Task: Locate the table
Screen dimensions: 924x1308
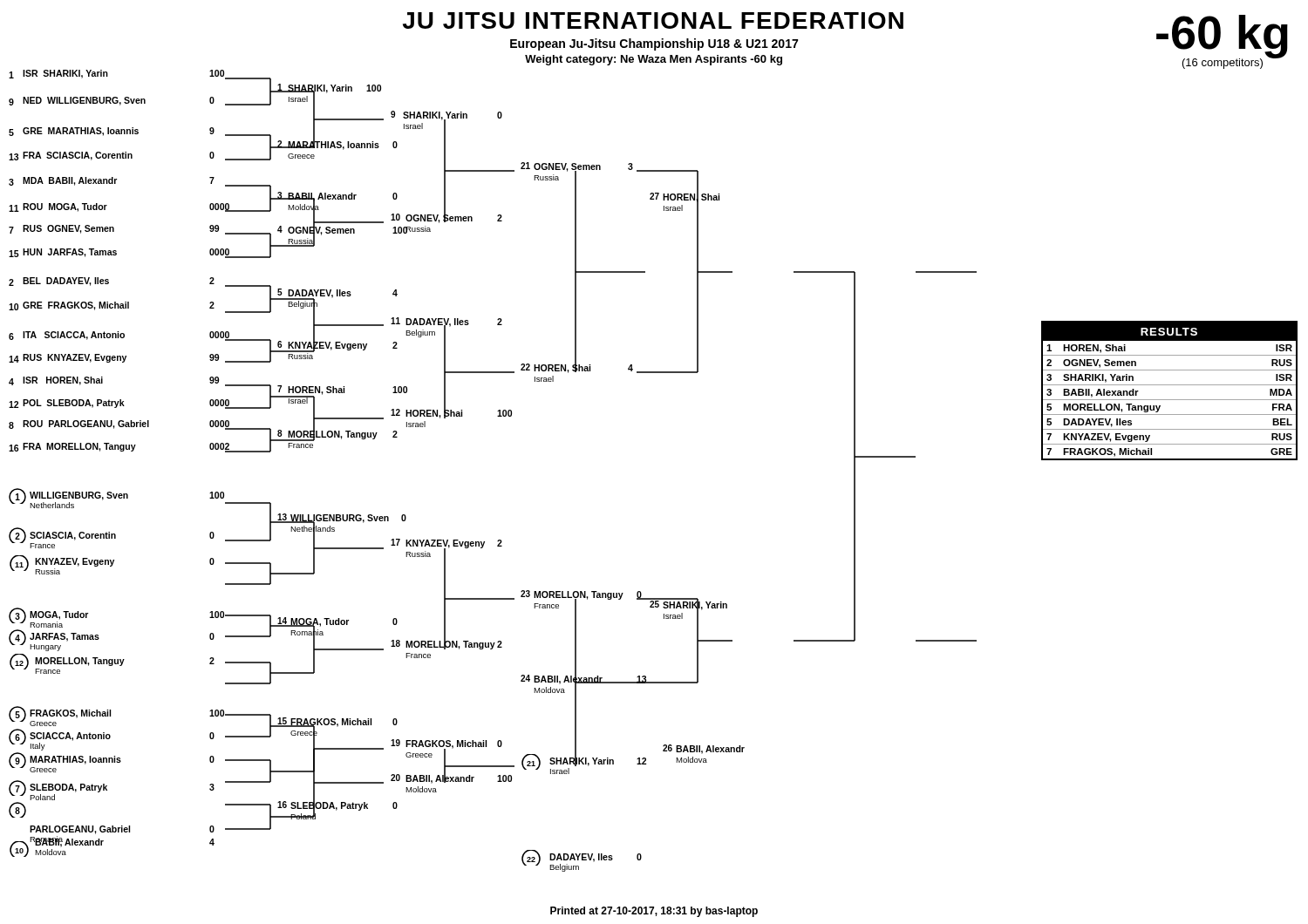Action: [1169, 391]
